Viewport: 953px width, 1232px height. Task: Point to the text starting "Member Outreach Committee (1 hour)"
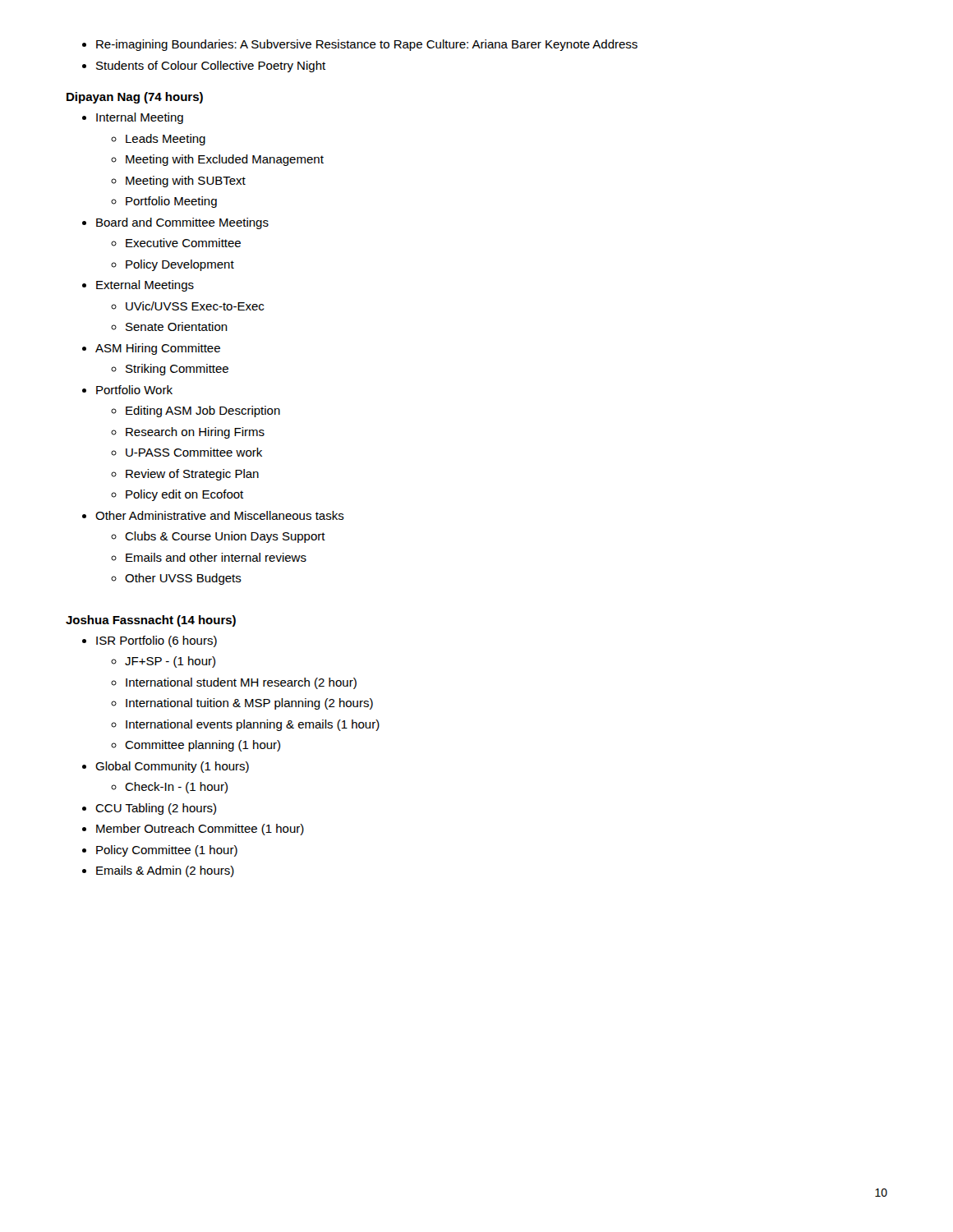[x=200, y=828]
